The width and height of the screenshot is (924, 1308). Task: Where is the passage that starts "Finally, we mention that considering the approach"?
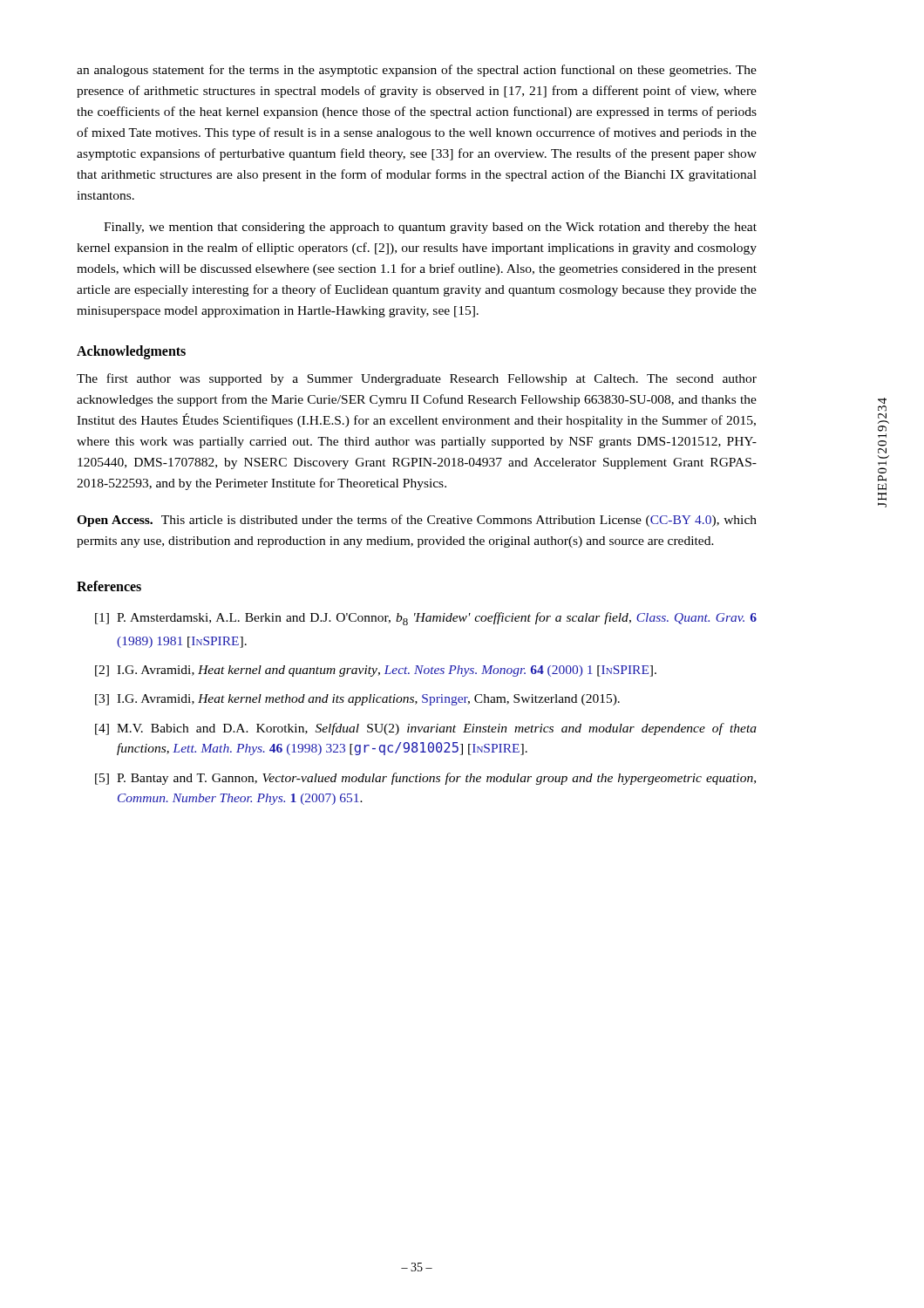pos(417,269)
